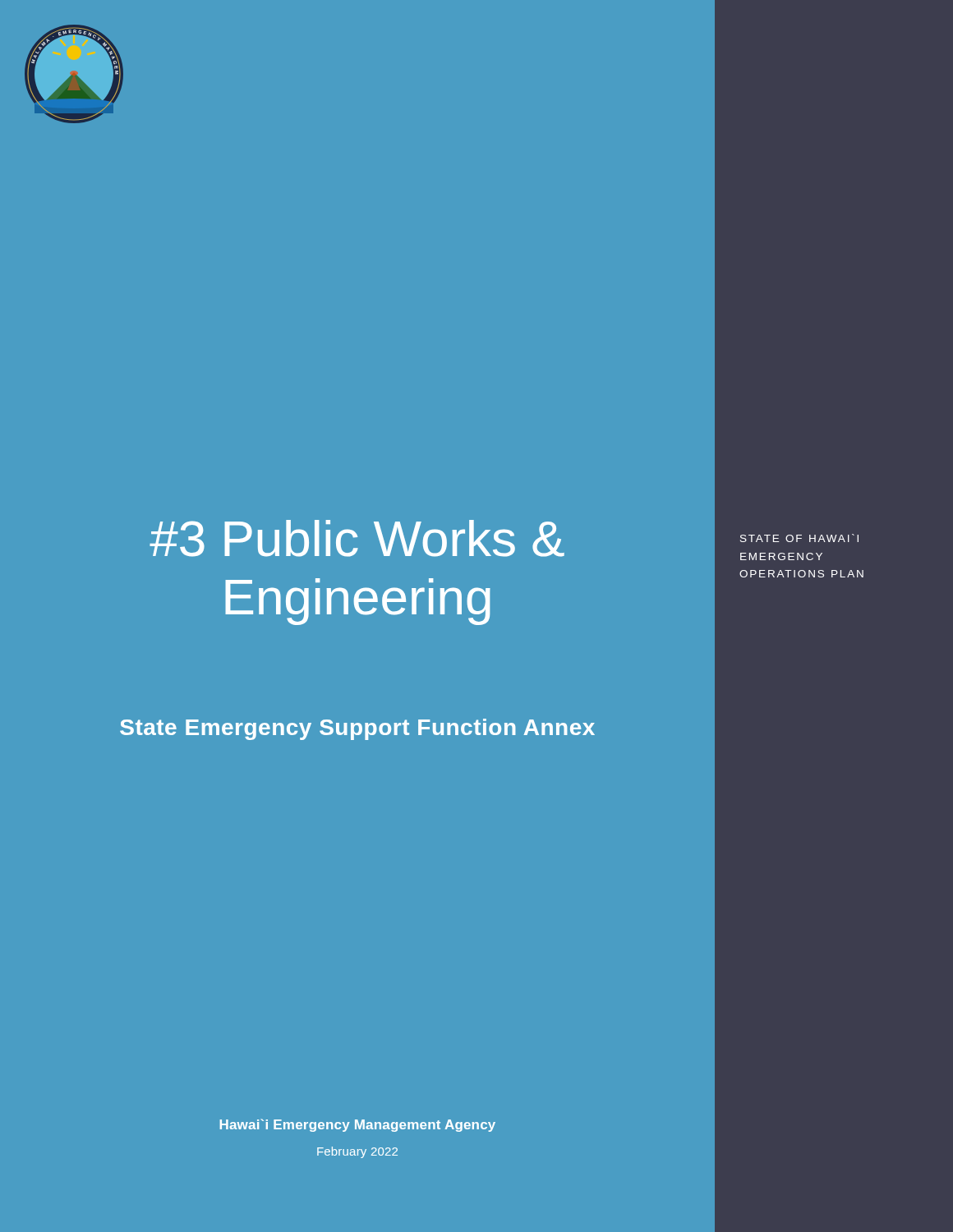Locate a section header
This screenshot has width=953, height=1232.
tap(357, 728)
